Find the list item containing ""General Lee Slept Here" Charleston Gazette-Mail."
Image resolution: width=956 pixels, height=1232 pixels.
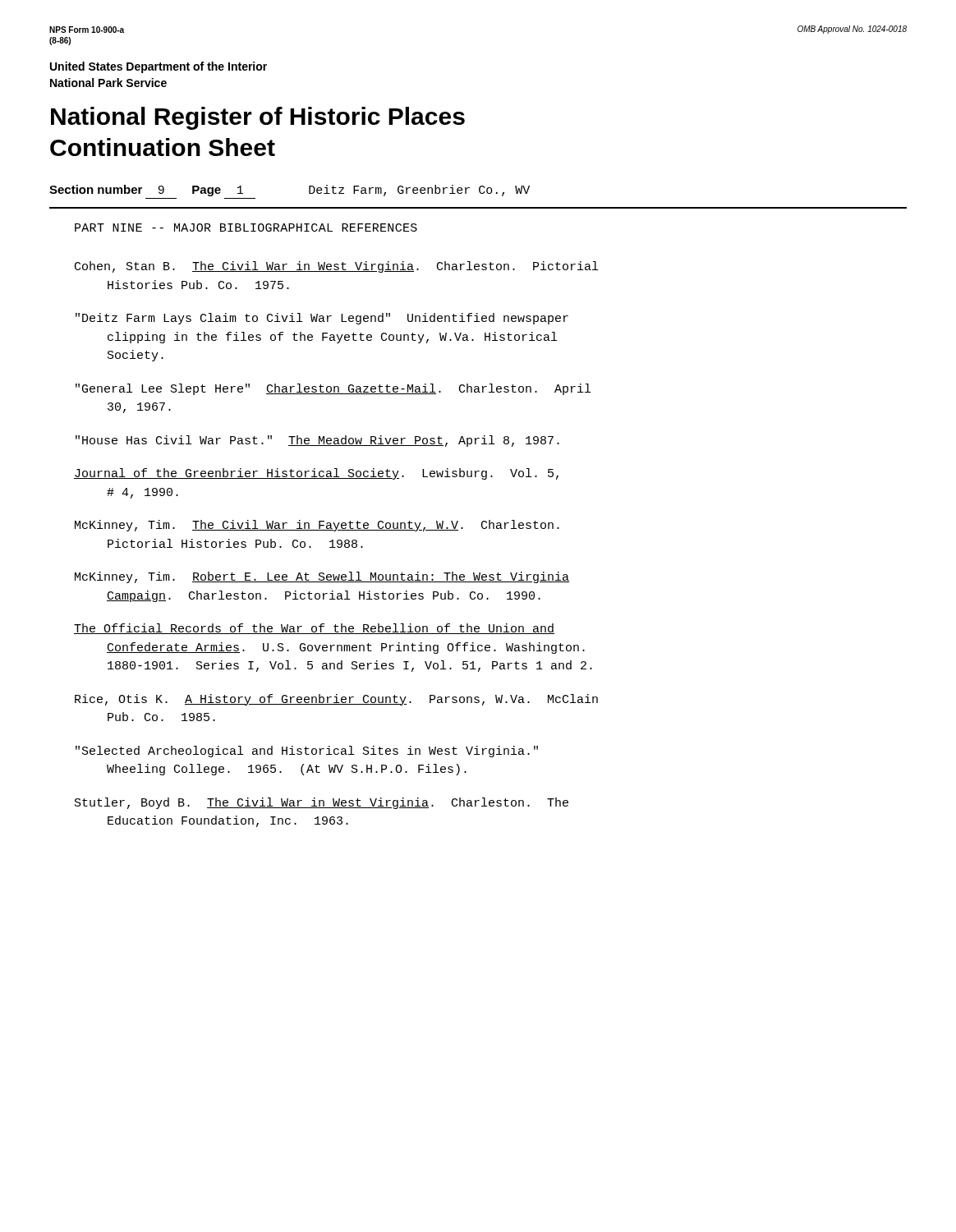(x=333, y=399)
